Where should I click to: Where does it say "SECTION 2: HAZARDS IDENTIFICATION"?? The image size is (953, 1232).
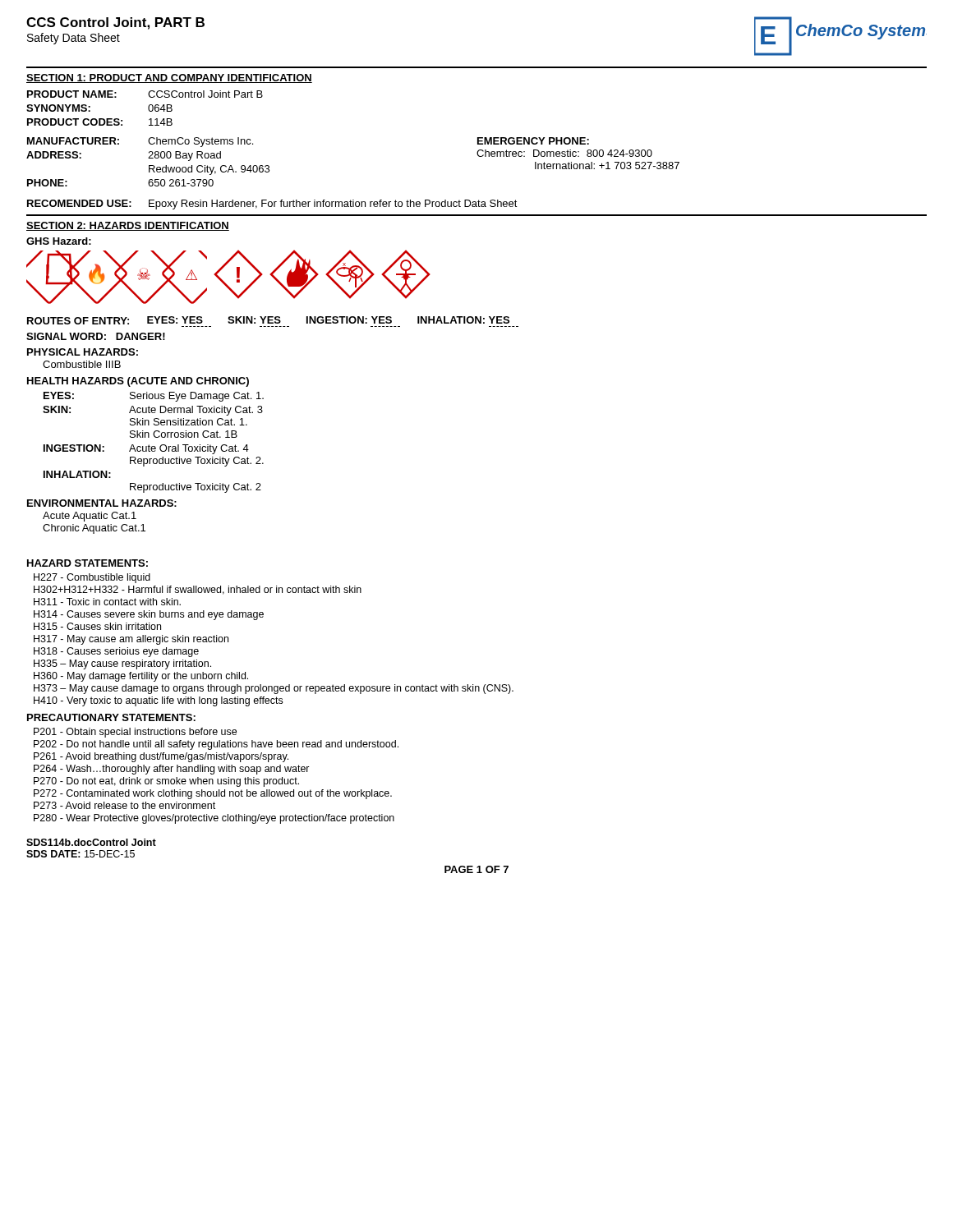pyautogui.click(x=128, y=225)
